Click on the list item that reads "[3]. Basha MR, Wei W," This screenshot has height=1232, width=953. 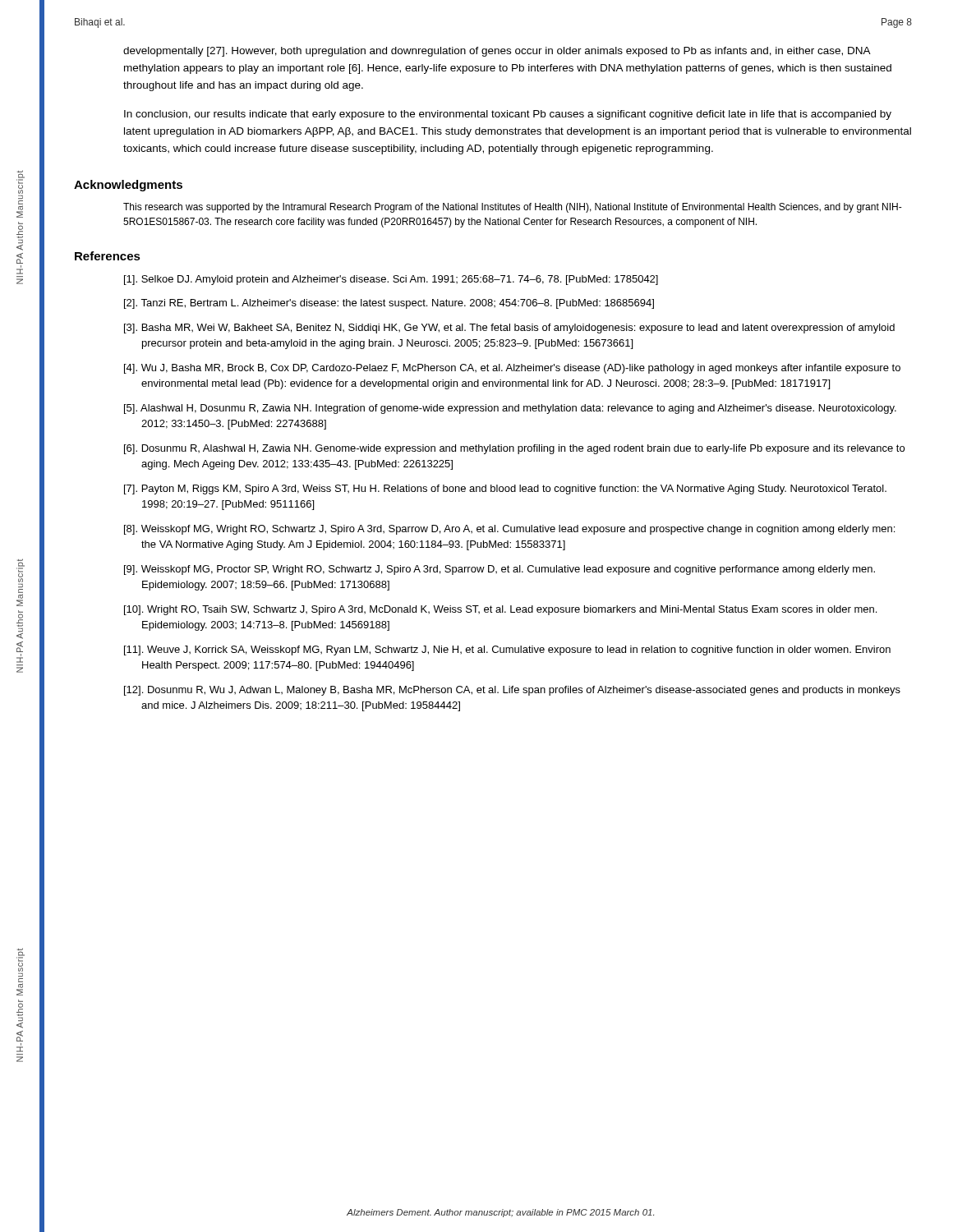tap(509, 335)
